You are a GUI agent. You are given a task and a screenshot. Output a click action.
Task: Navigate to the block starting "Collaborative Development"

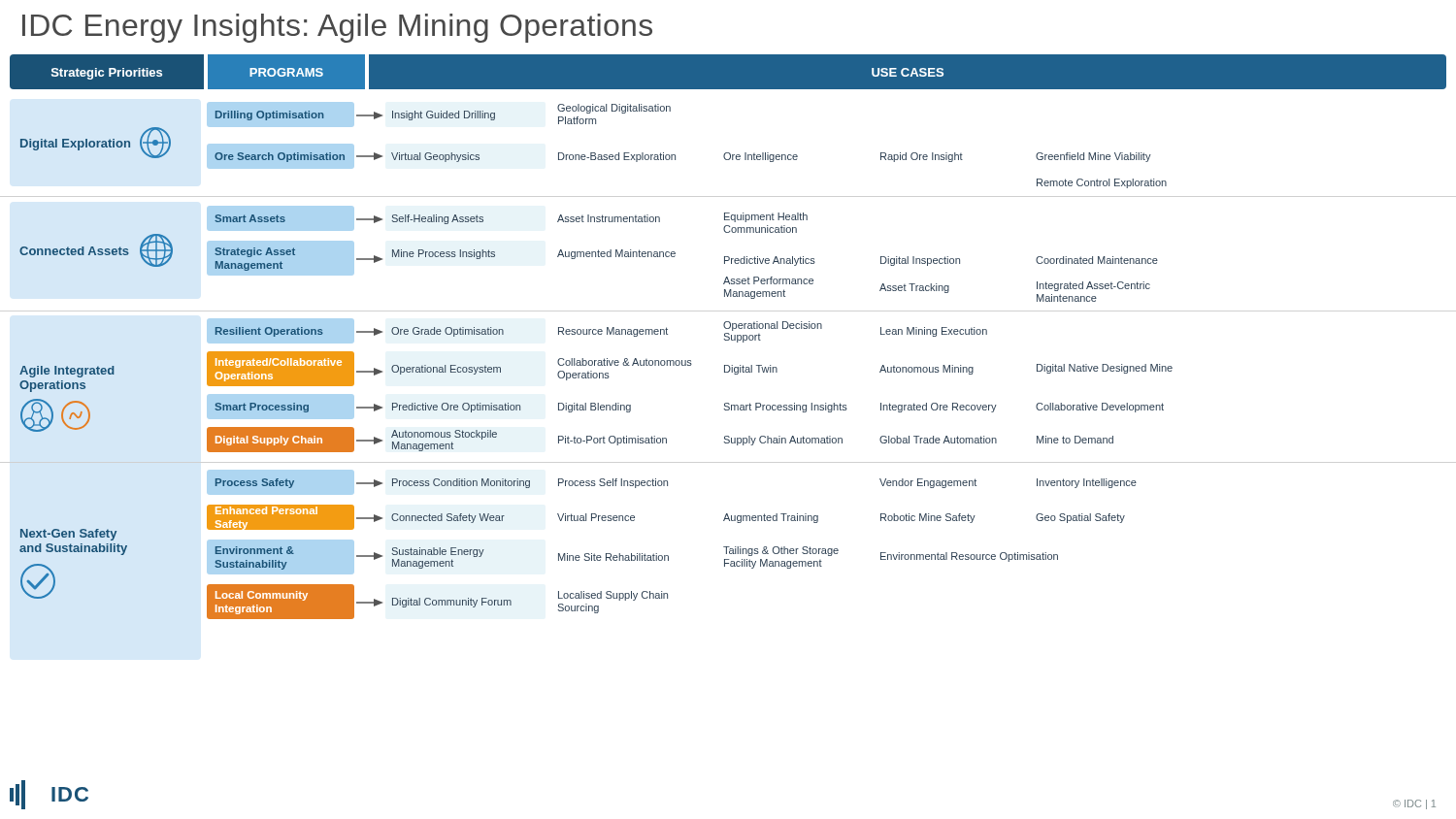pyautogui.click(x=1100, y=407)
